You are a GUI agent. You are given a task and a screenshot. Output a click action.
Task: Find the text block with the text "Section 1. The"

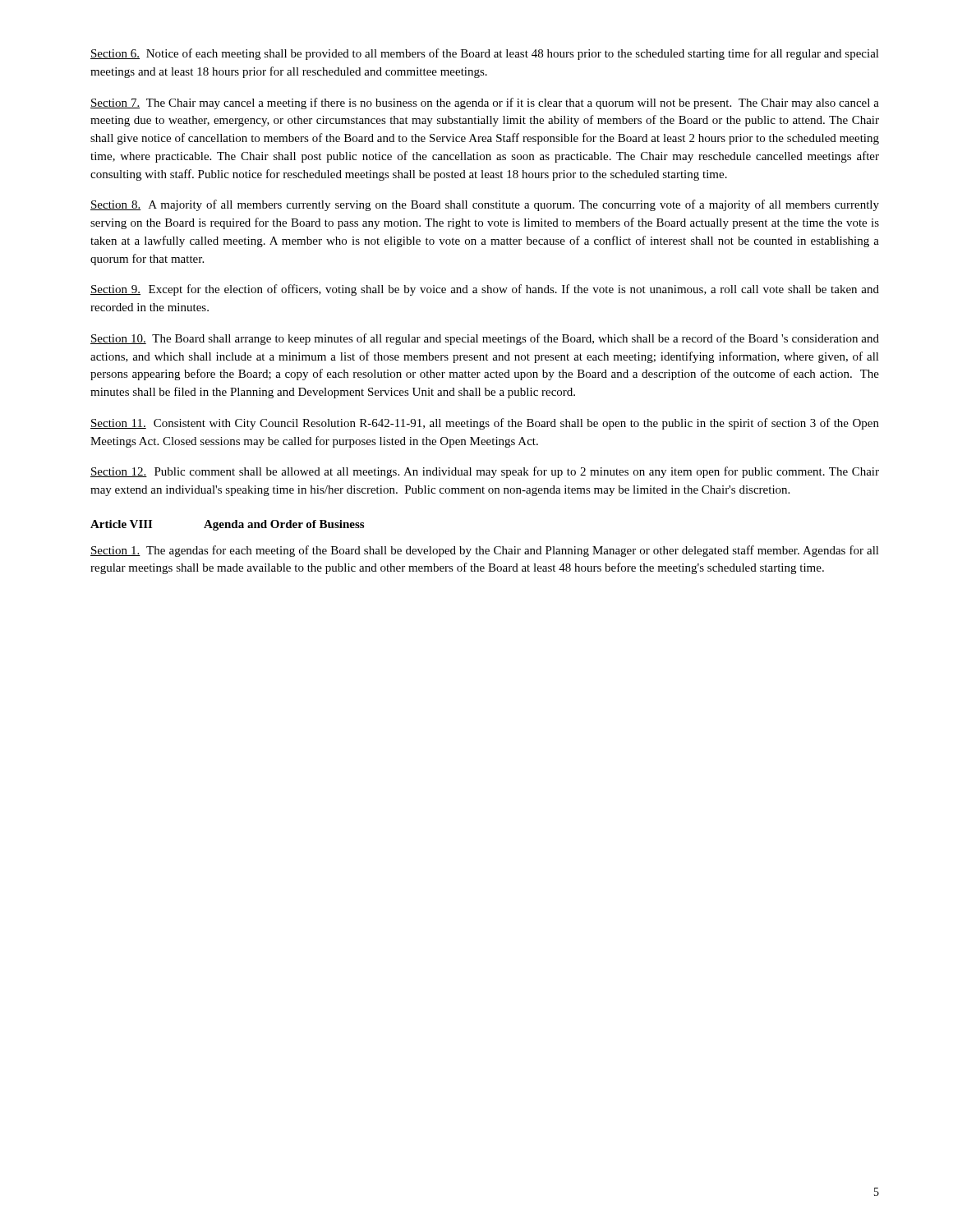pyautogui.click(x=485, y=559)
